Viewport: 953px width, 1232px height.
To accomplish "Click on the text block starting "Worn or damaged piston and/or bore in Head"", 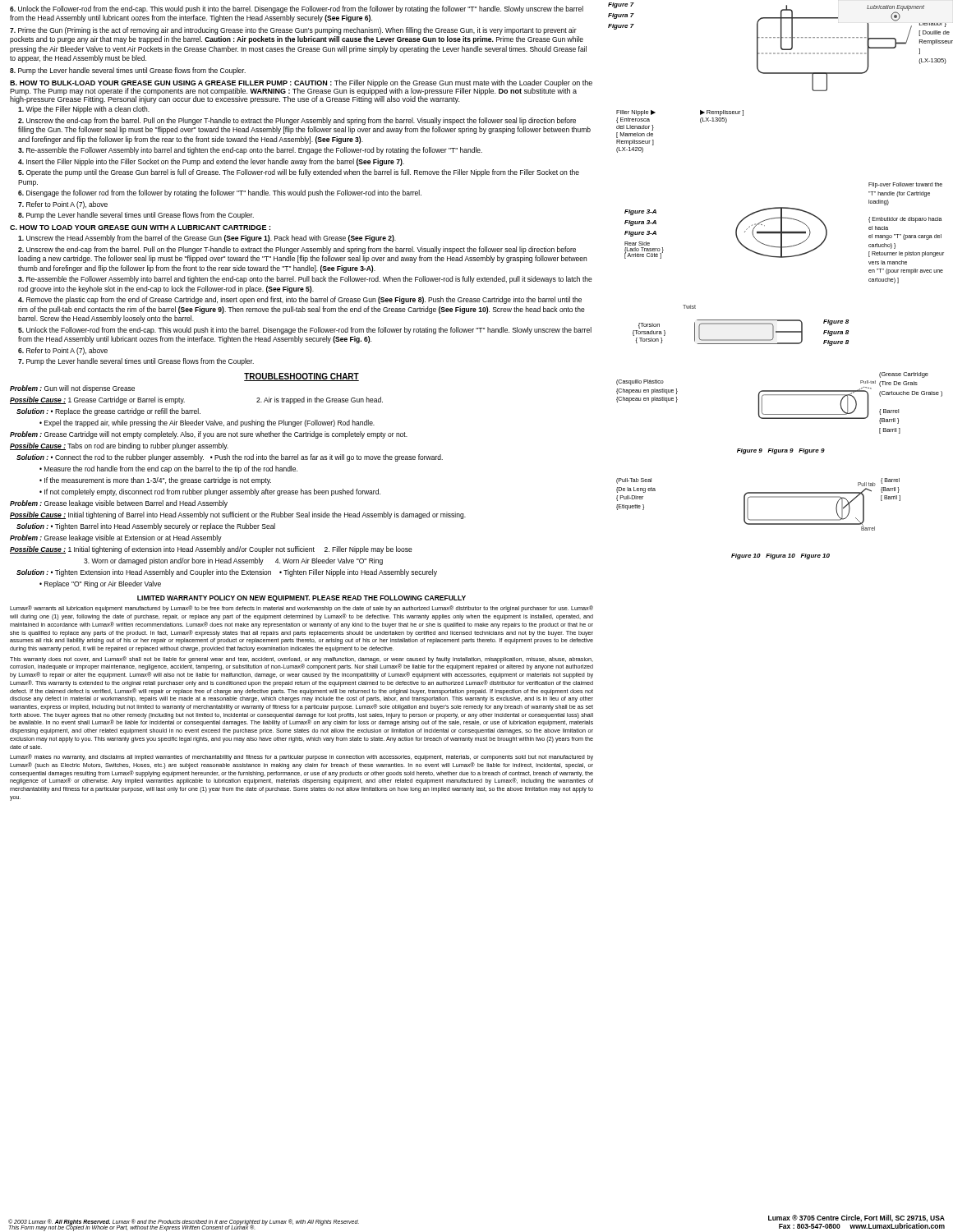I will pos(233,561).
